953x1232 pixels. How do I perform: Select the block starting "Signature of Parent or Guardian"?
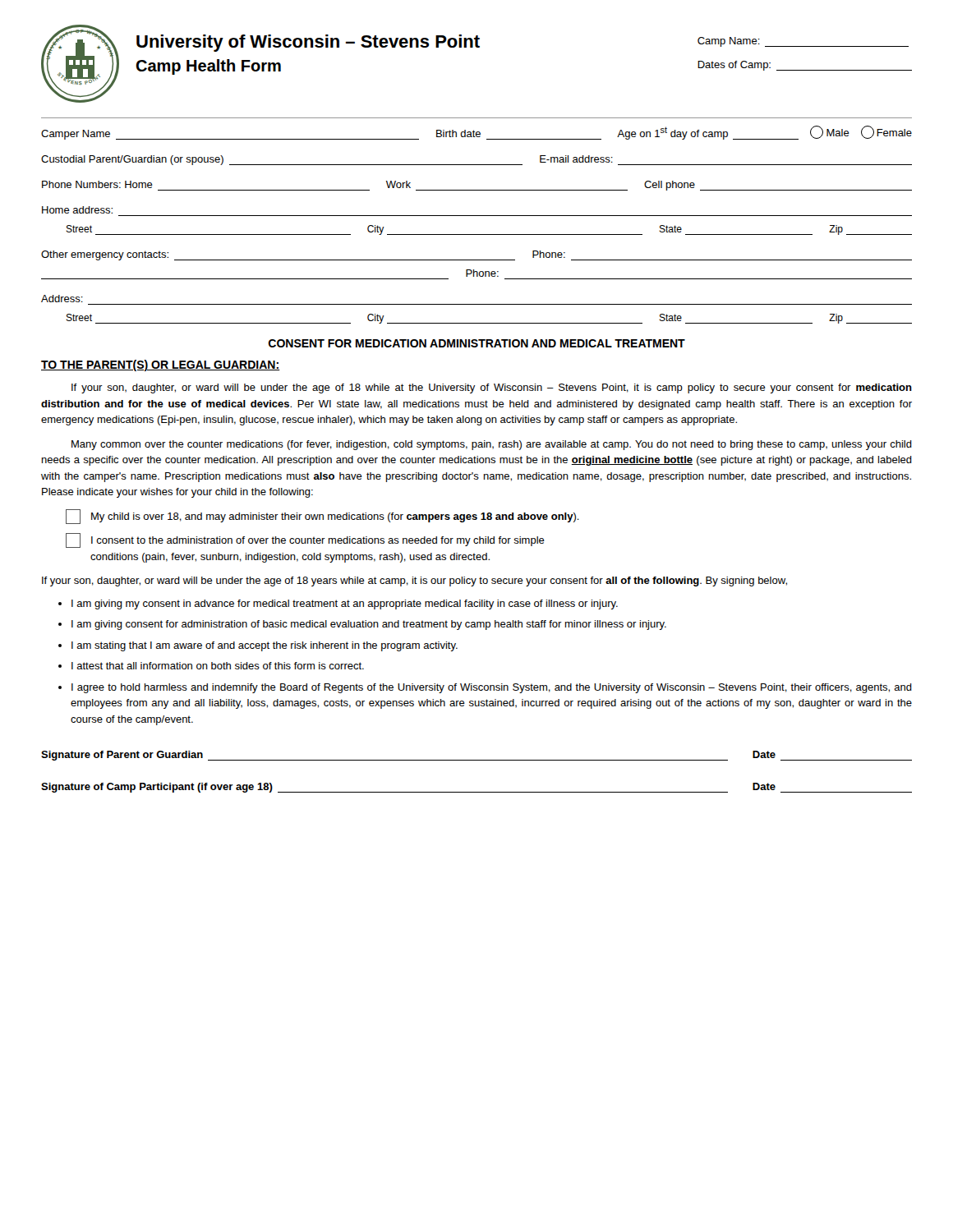click(476, 753)
